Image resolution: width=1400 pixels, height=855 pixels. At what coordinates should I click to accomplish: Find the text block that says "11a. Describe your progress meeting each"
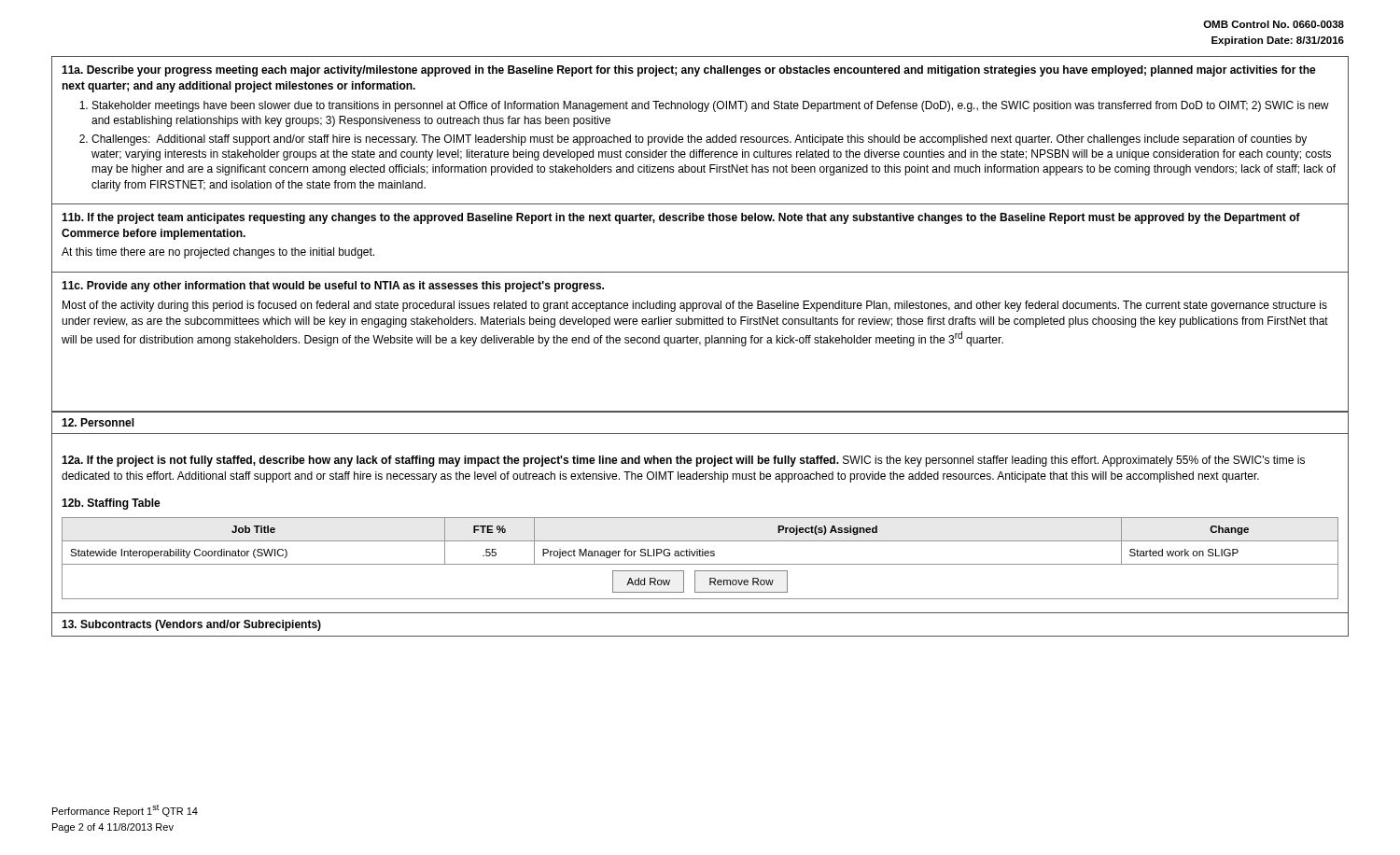[x=700, y=130]
